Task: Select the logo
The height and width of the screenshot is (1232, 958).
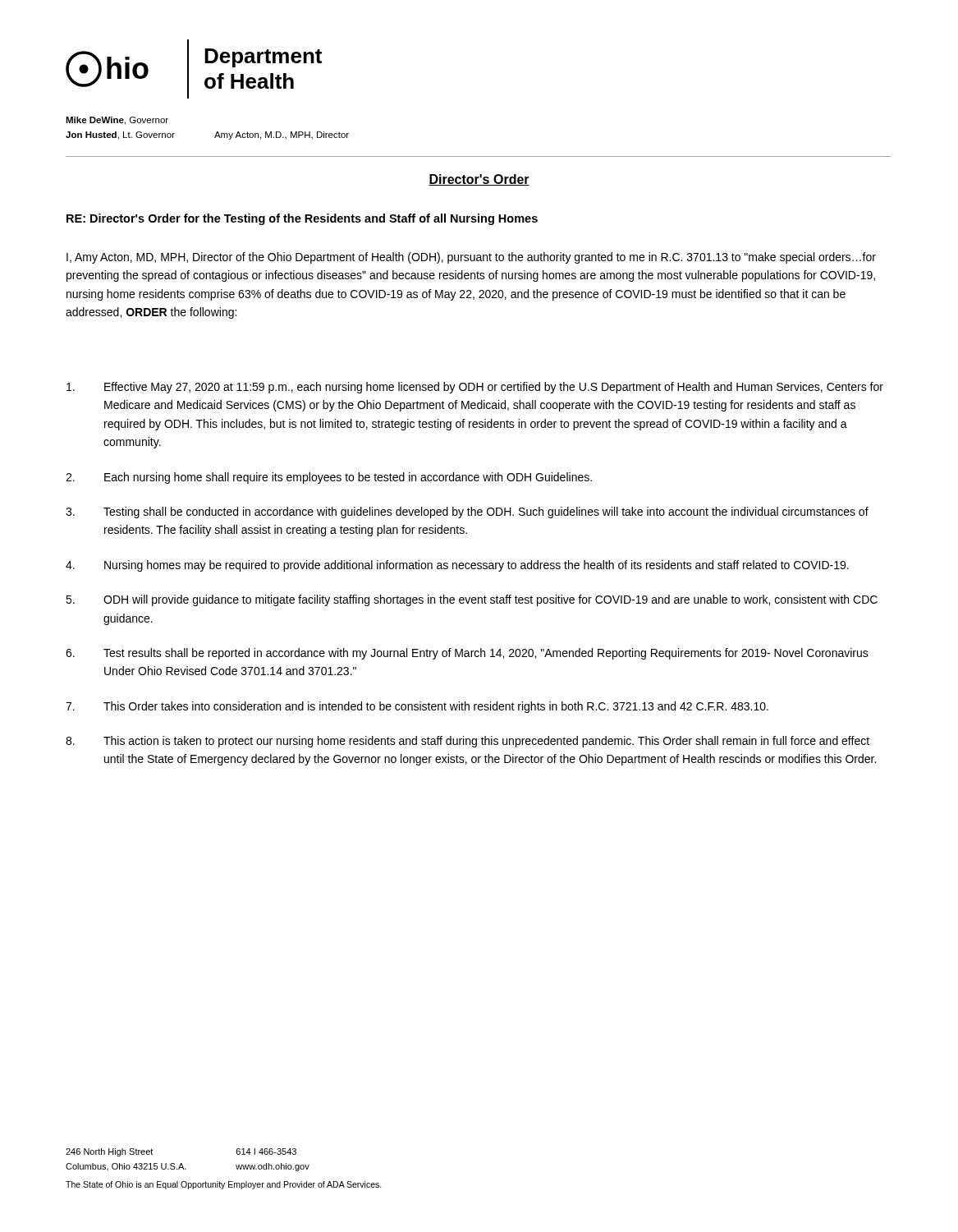Action: click(x=194, y=69)
